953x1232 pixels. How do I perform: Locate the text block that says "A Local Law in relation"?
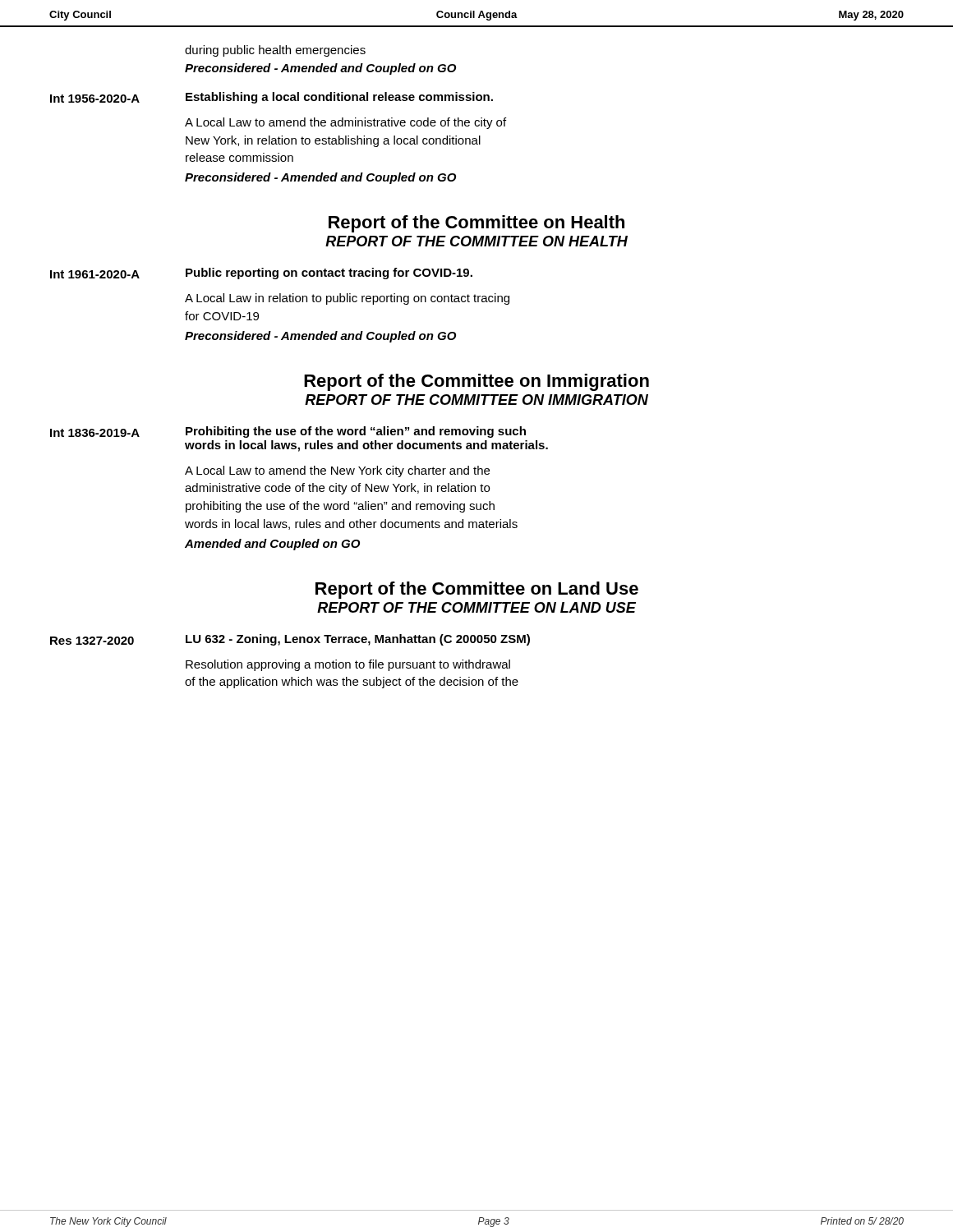point(347,299)
